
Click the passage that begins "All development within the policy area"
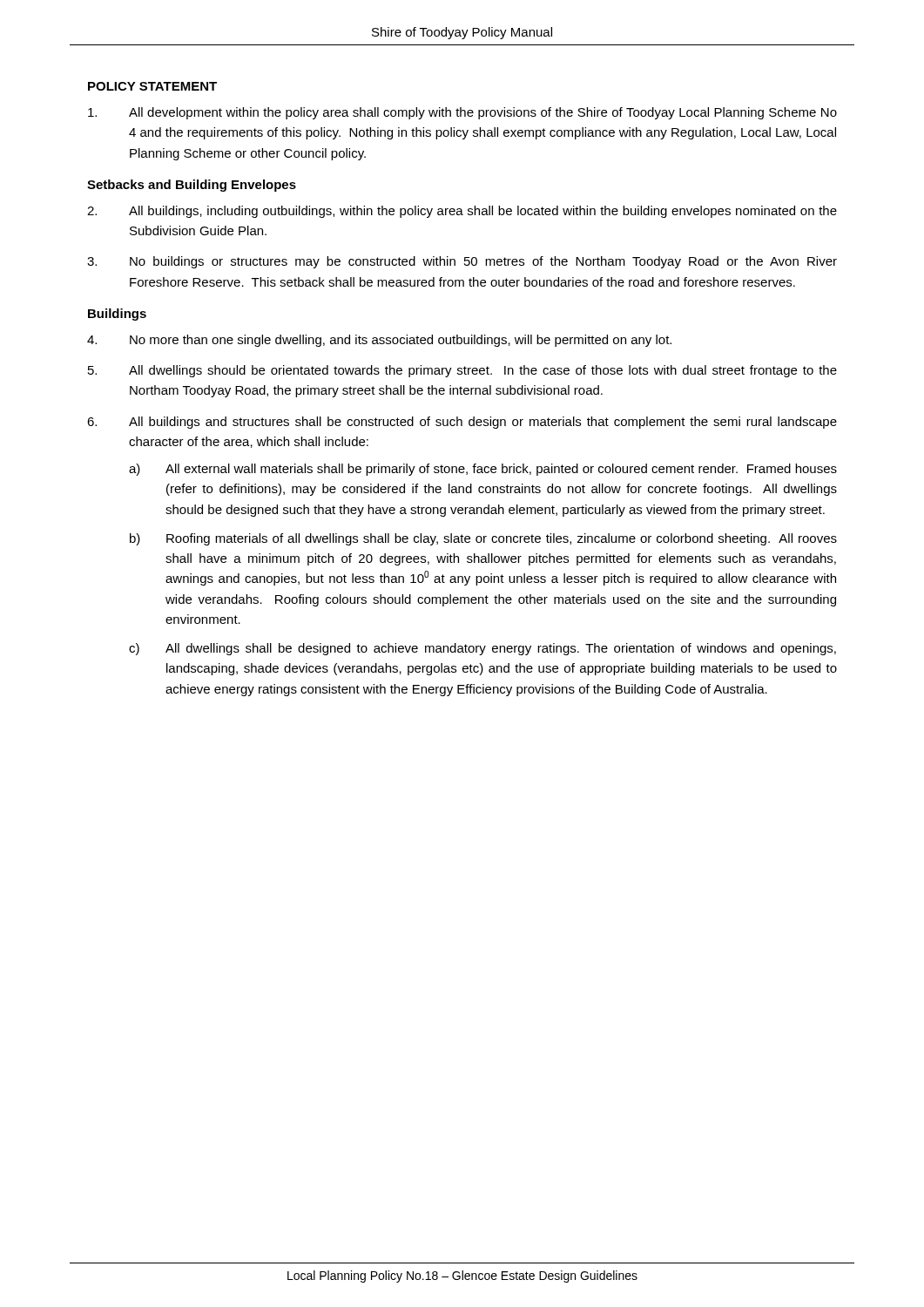(x=462, y=132)
